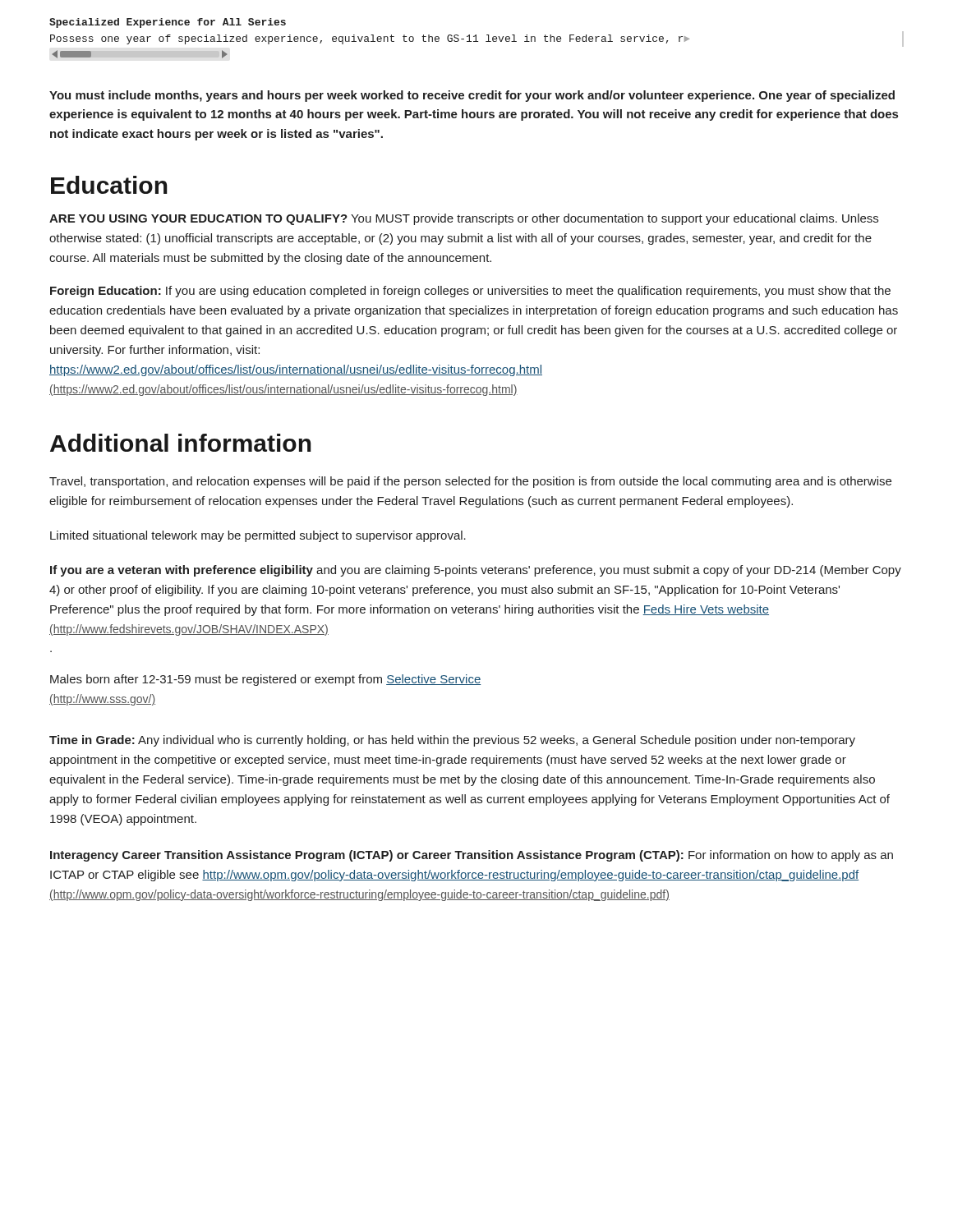
Task: Locate the block of text that opens with "You must include months, years and"
Action: [x=474, y=114]
